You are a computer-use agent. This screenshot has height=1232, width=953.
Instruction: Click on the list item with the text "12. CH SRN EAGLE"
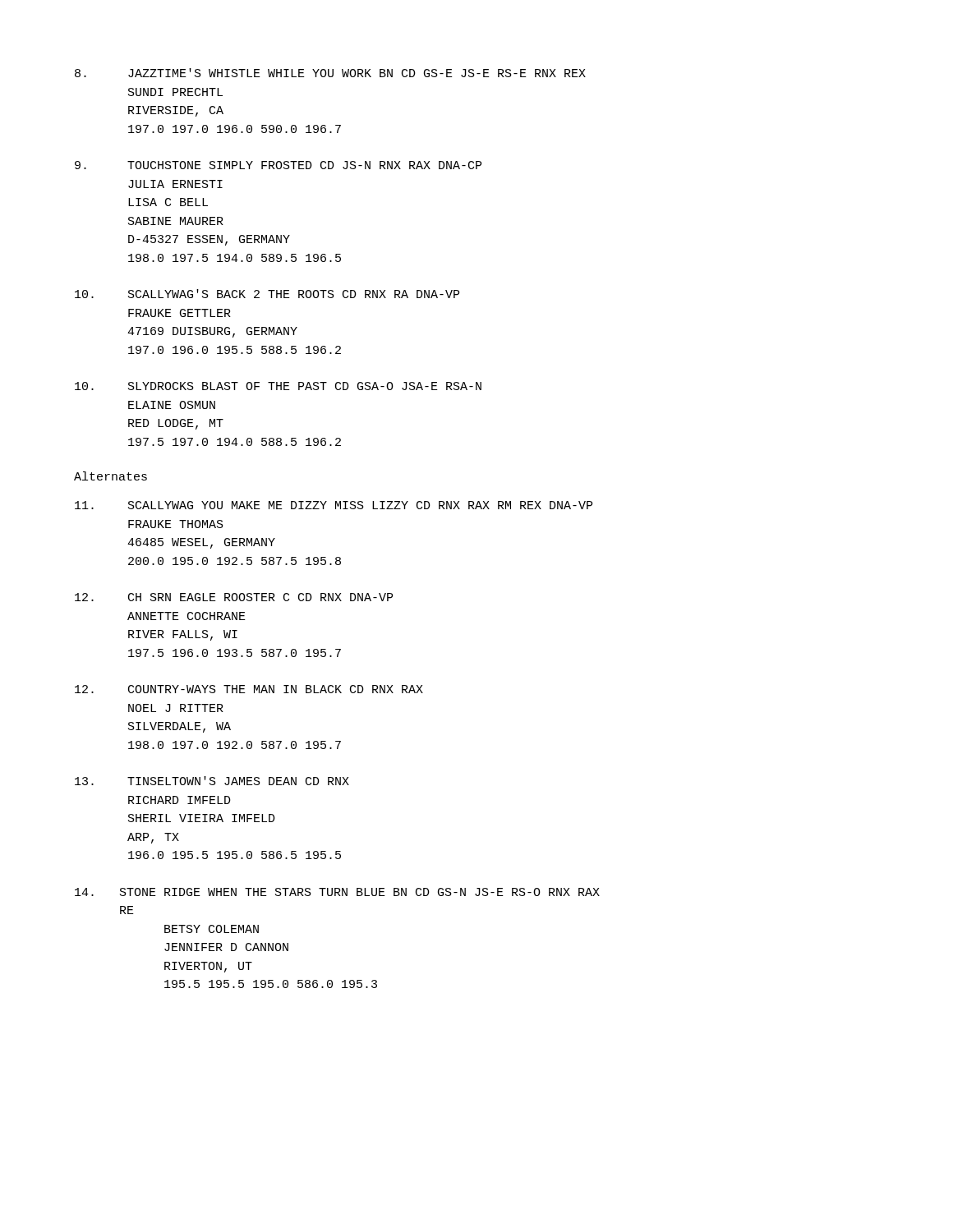[234, 597]
